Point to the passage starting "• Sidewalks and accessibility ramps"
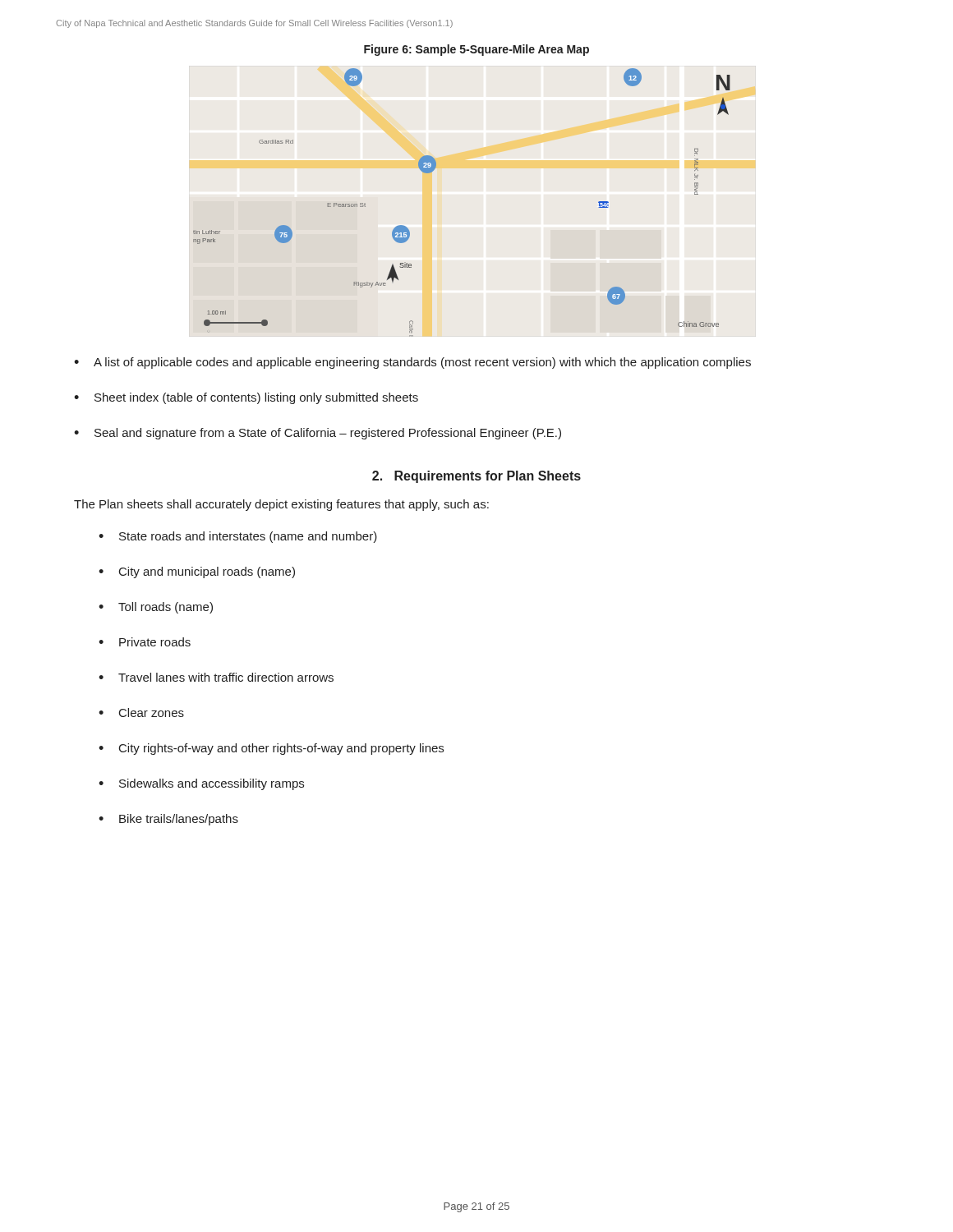Viewport: 953px width, 1232px height. tap(202, 784)
